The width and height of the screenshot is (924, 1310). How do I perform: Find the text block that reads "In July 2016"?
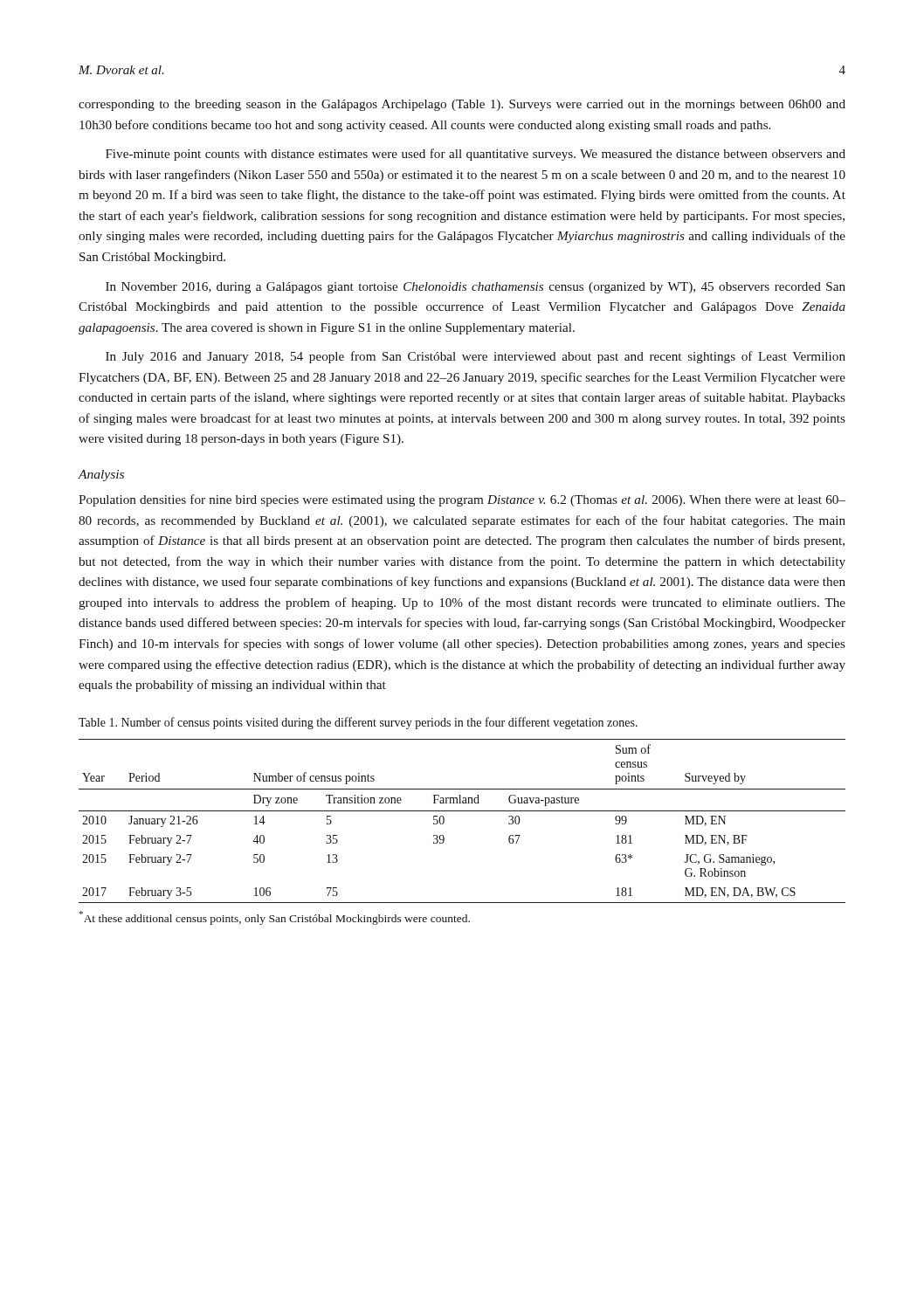462,397
